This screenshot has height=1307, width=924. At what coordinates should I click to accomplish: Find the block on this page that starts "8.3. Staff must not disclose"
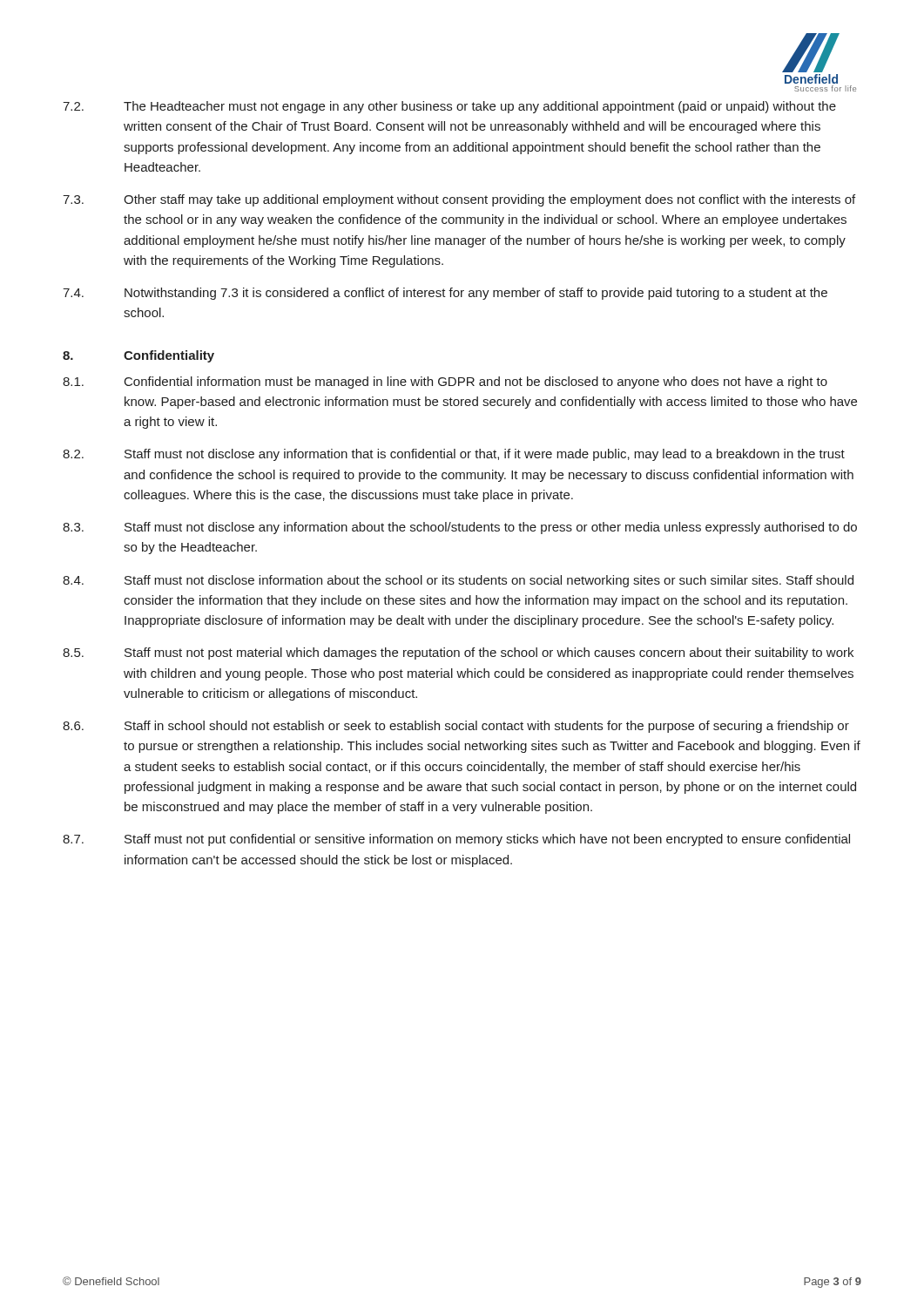[462, 537]
